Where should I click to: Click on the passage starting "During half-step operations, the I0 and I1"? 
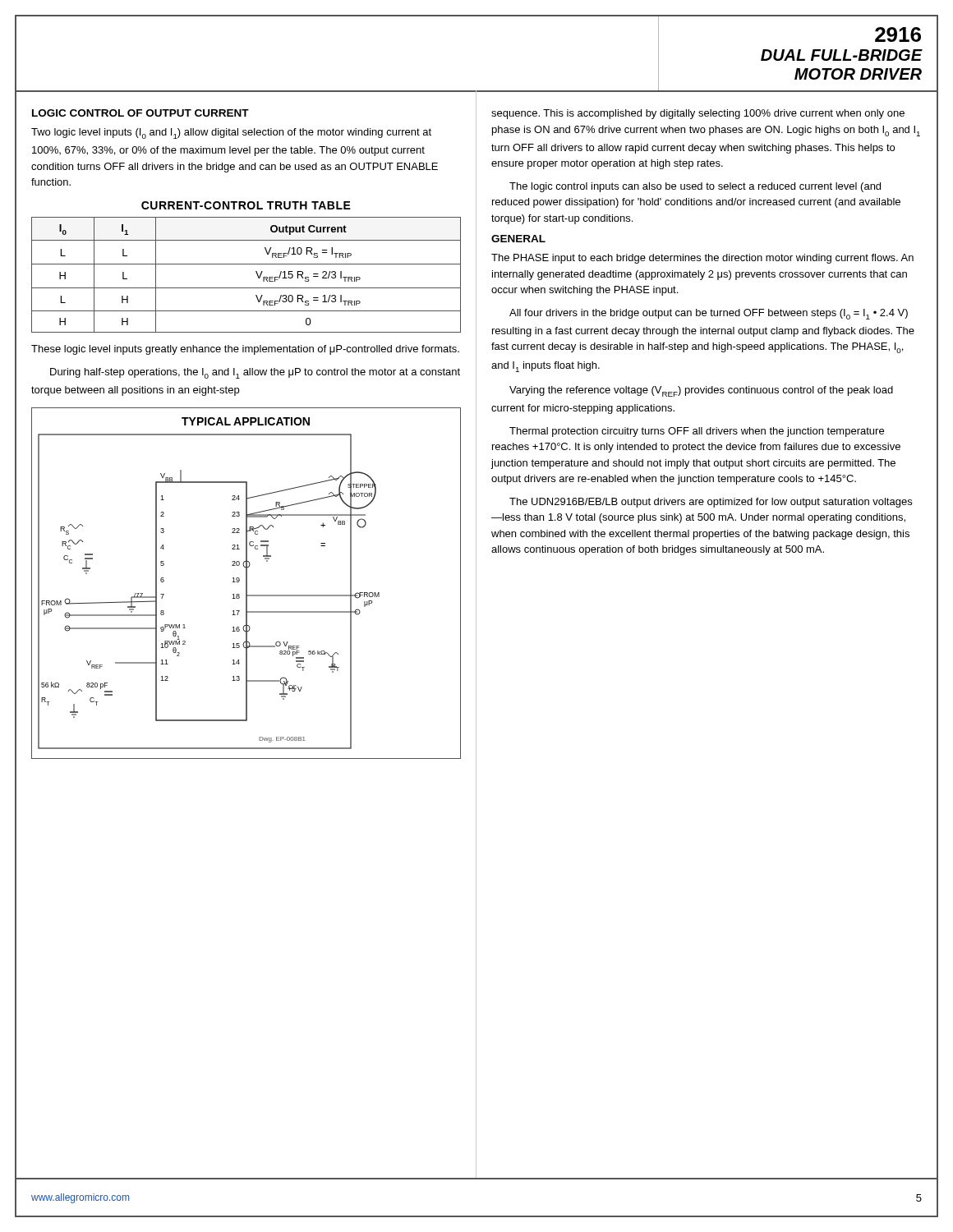coord(246,381)
